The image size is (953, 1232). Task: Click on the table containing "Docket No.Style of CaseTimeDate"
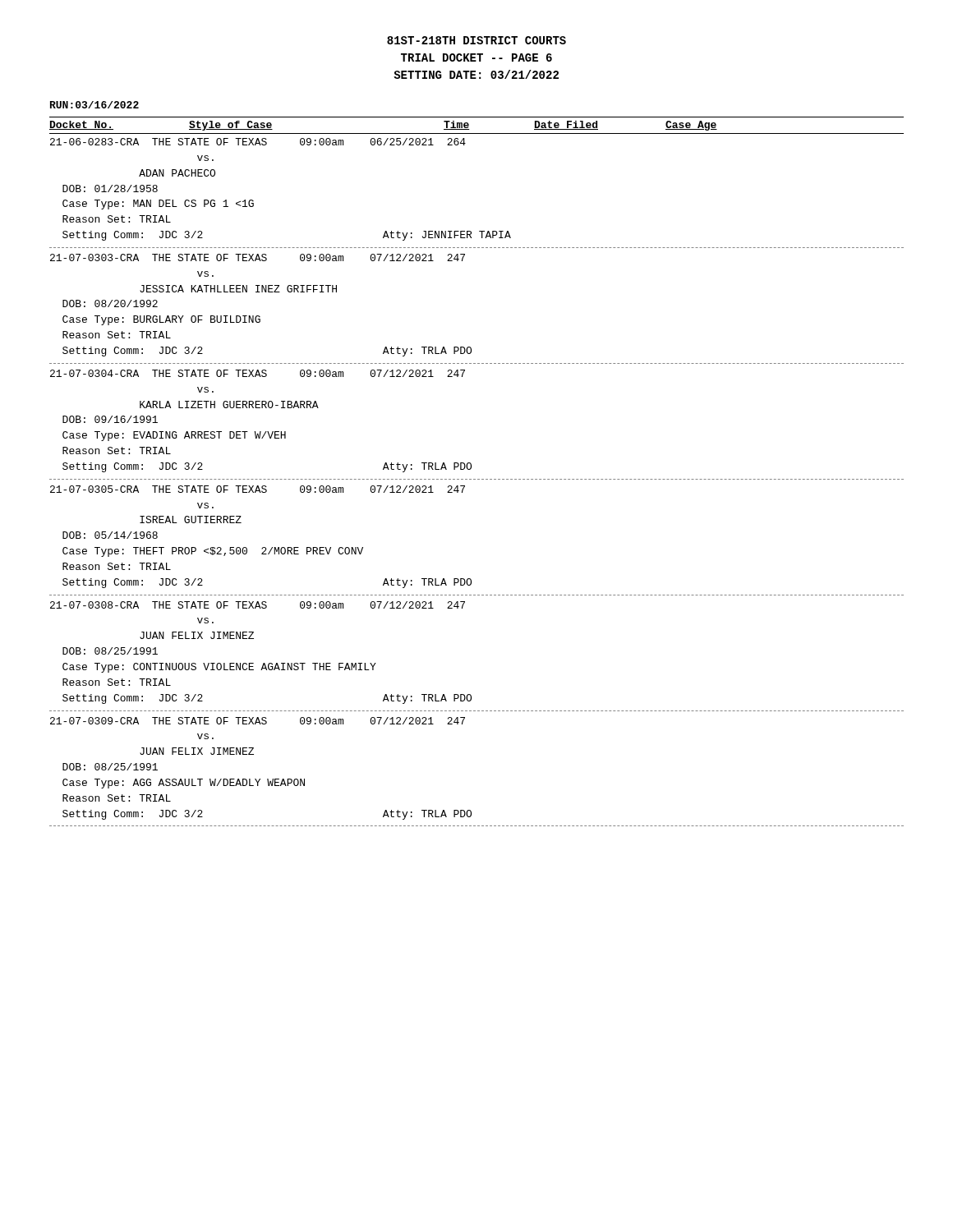[x=476, y=472]
